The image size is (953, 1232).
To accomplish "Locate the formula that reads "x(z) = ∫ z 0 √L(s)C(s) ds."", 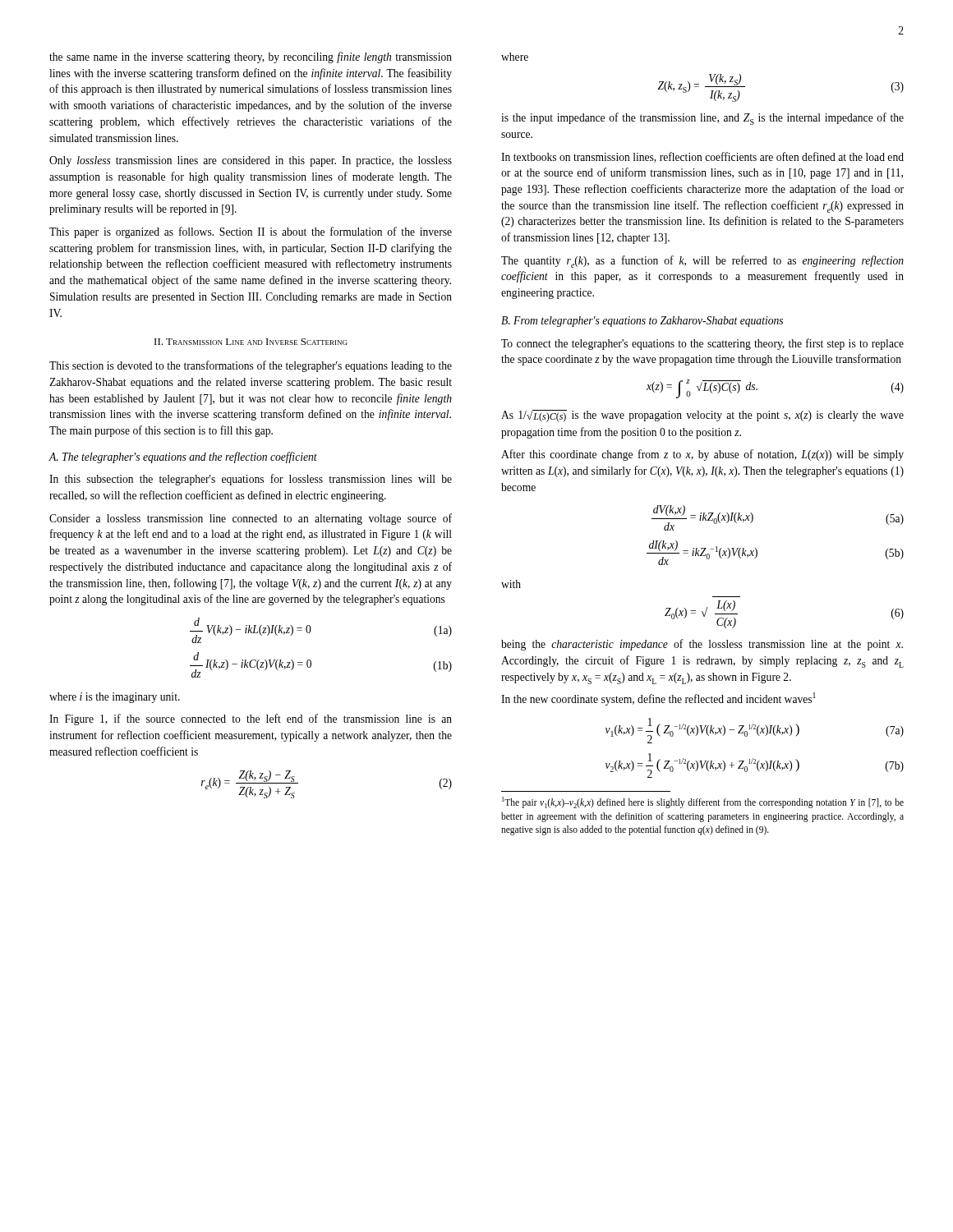I will (688, 391).
